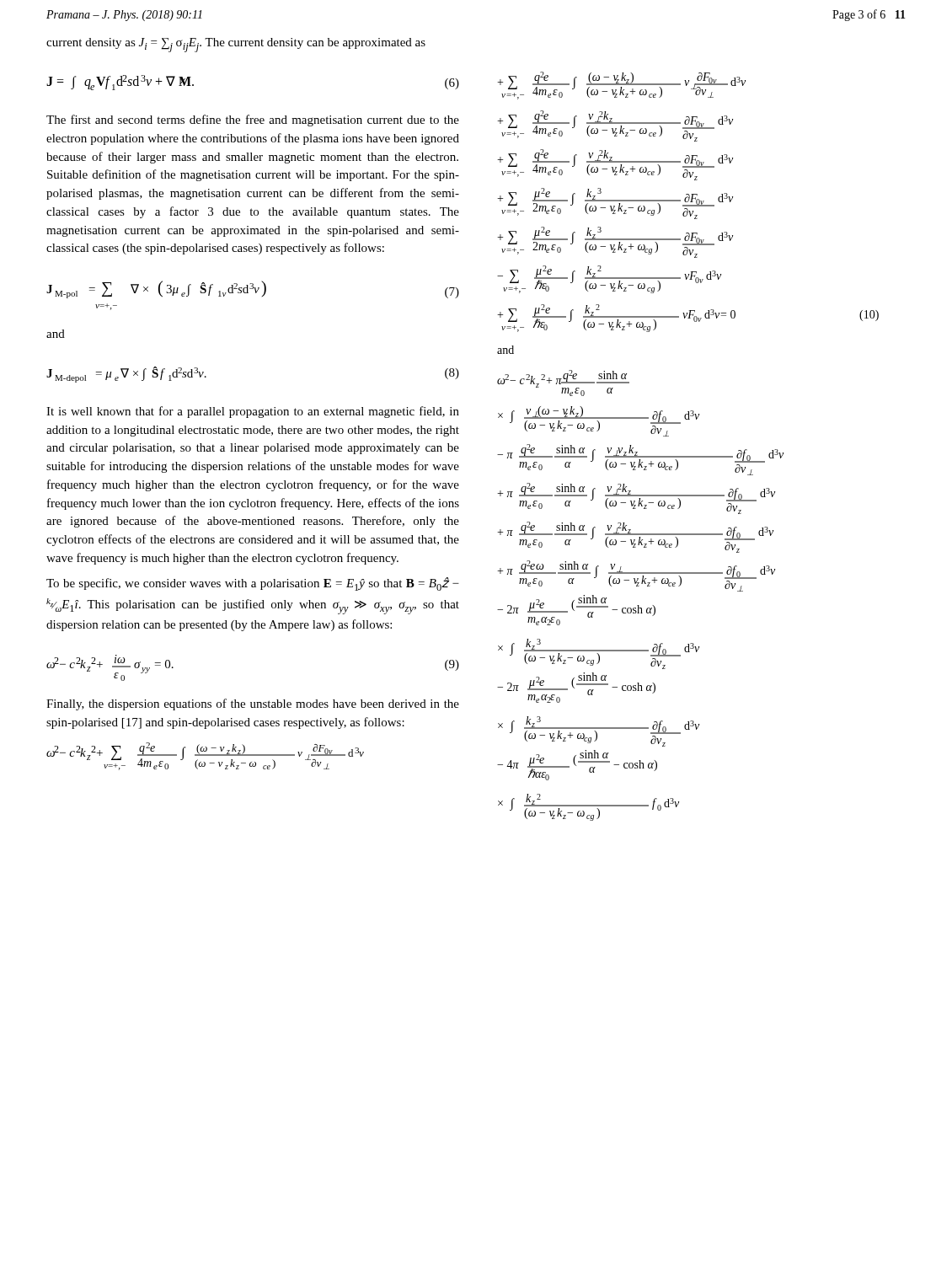Navigate to the region starting "The first and second terms define the free"
Image resolution: width=952 pixels, height=1264 pixels.
pyautogui.click(x=253, y=185)
